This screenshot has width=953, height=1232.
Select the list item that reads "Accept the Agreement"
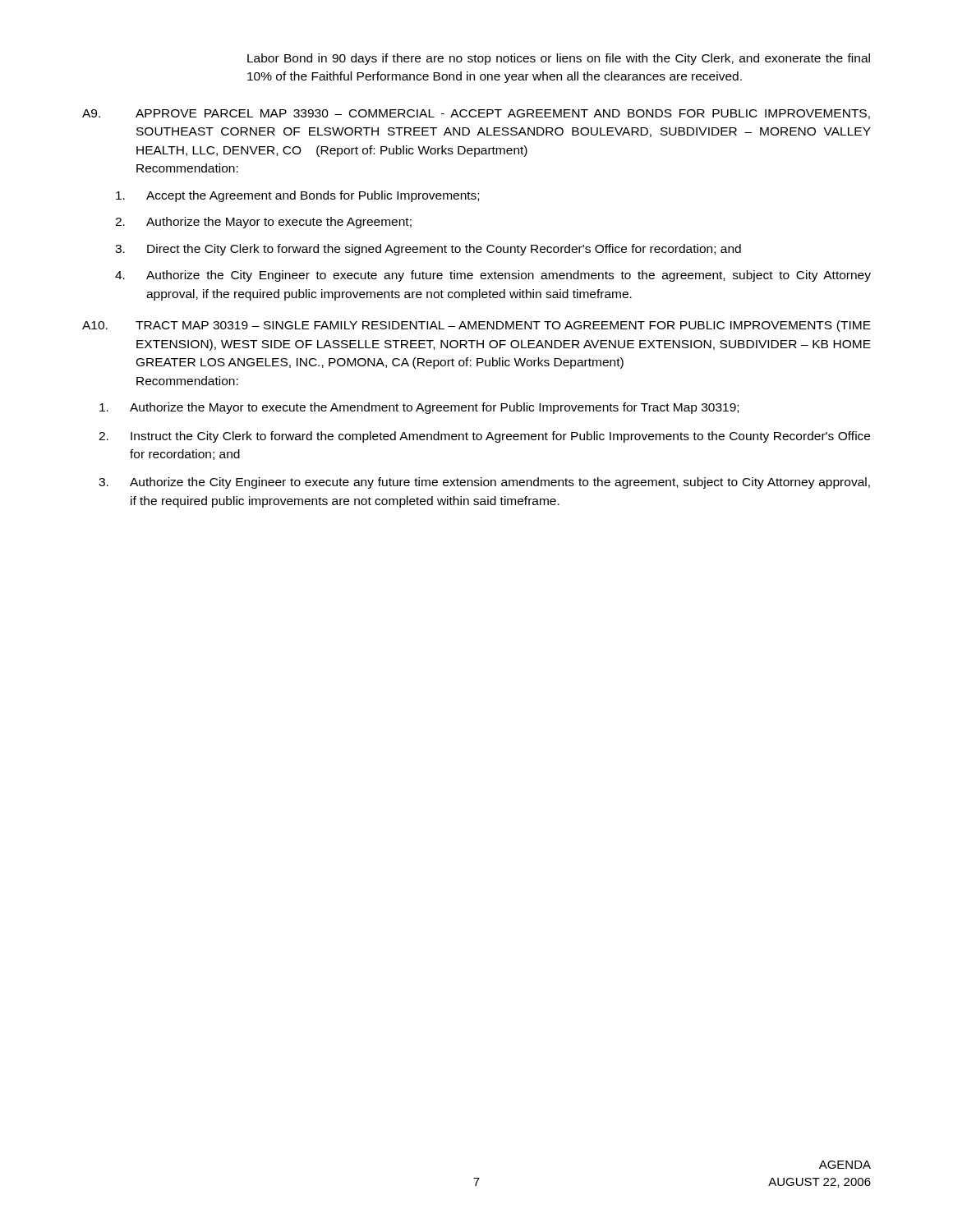[297, 196]
